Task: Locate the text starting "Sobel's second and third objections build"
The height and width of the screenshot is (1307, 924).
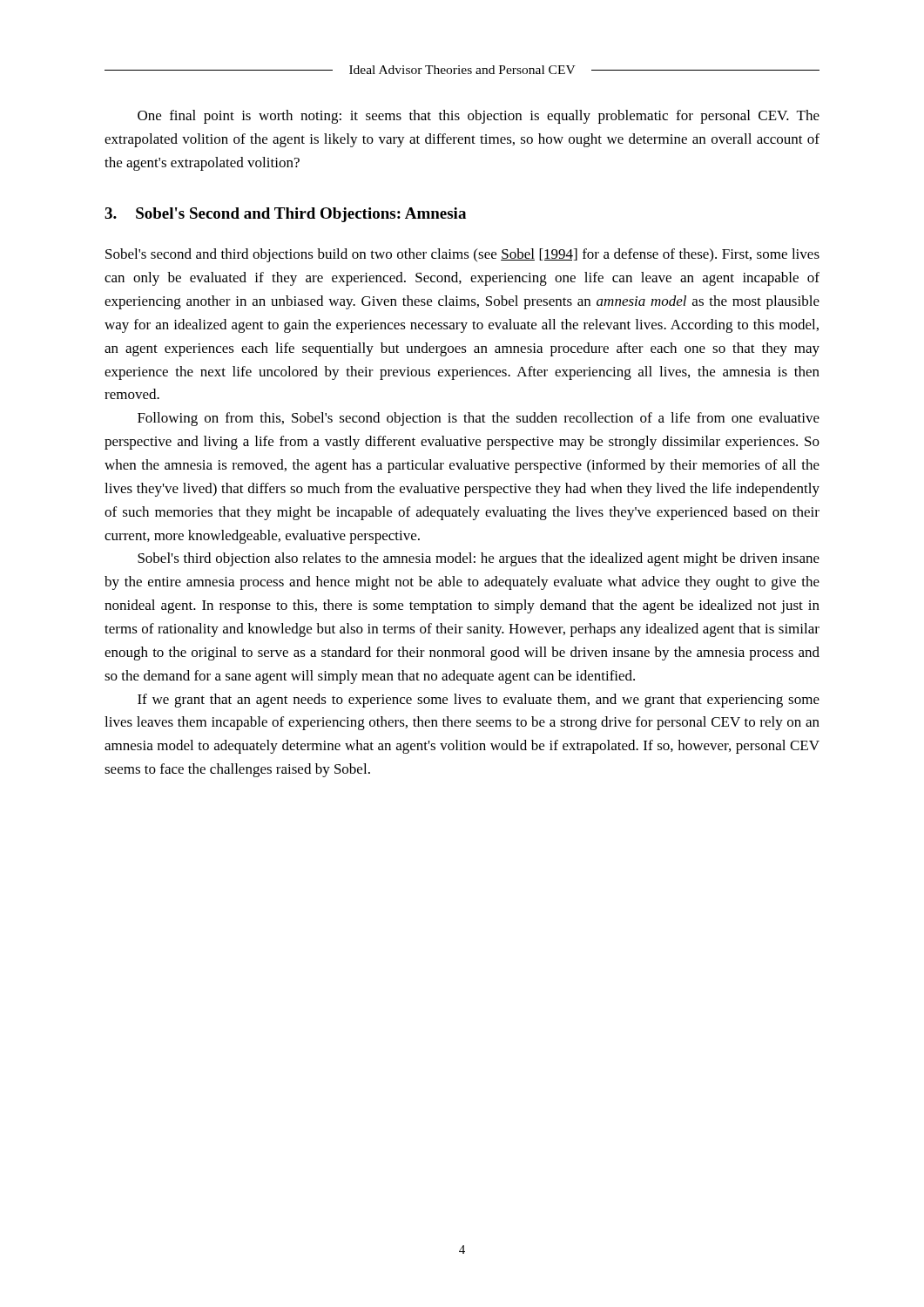Action: pyautogui.click(x=462, y=325)
